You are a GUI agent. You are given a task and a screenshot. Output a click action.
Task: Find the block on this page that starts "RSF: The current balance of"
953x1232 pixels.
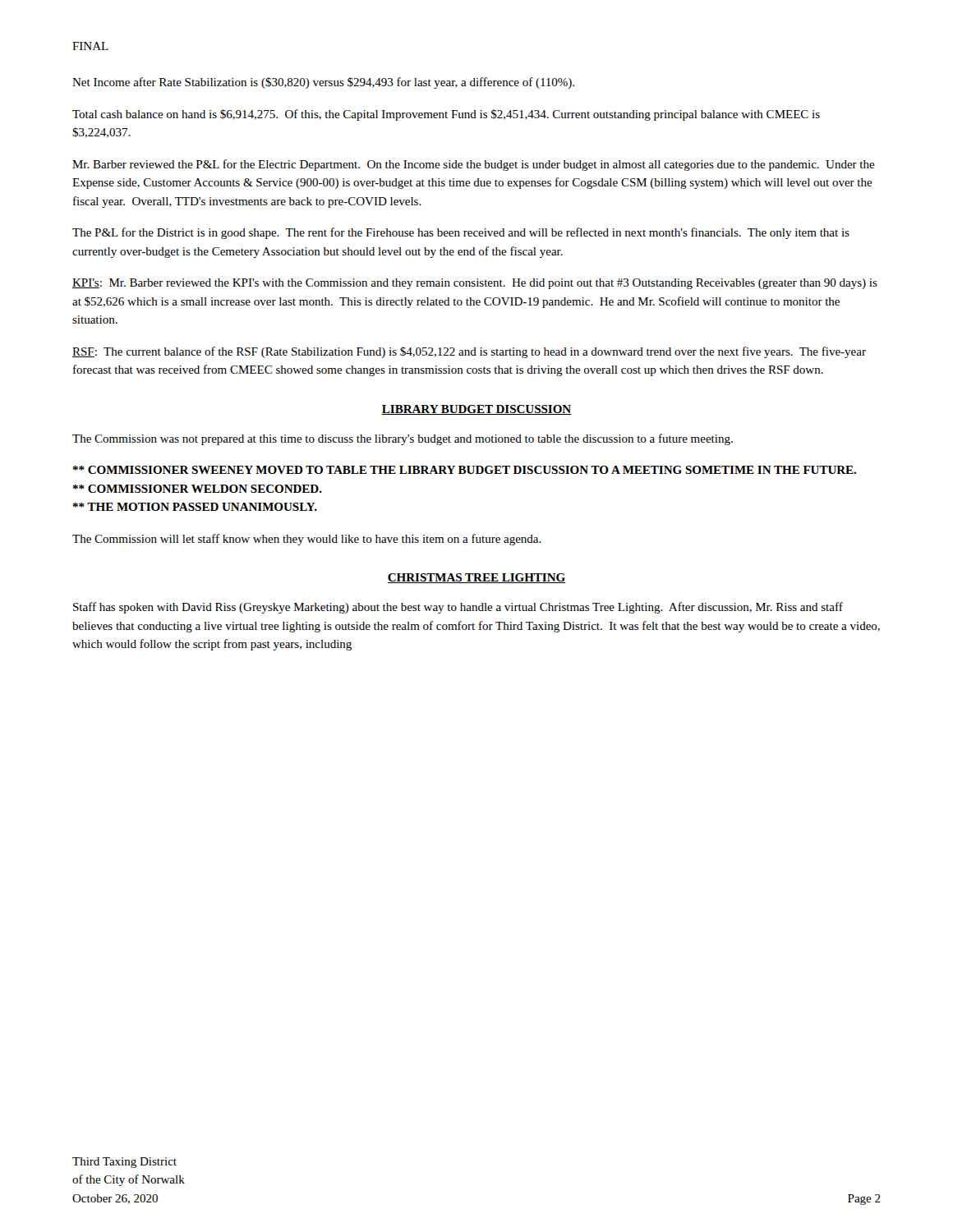pyautogui.click(x=476, y=361)
